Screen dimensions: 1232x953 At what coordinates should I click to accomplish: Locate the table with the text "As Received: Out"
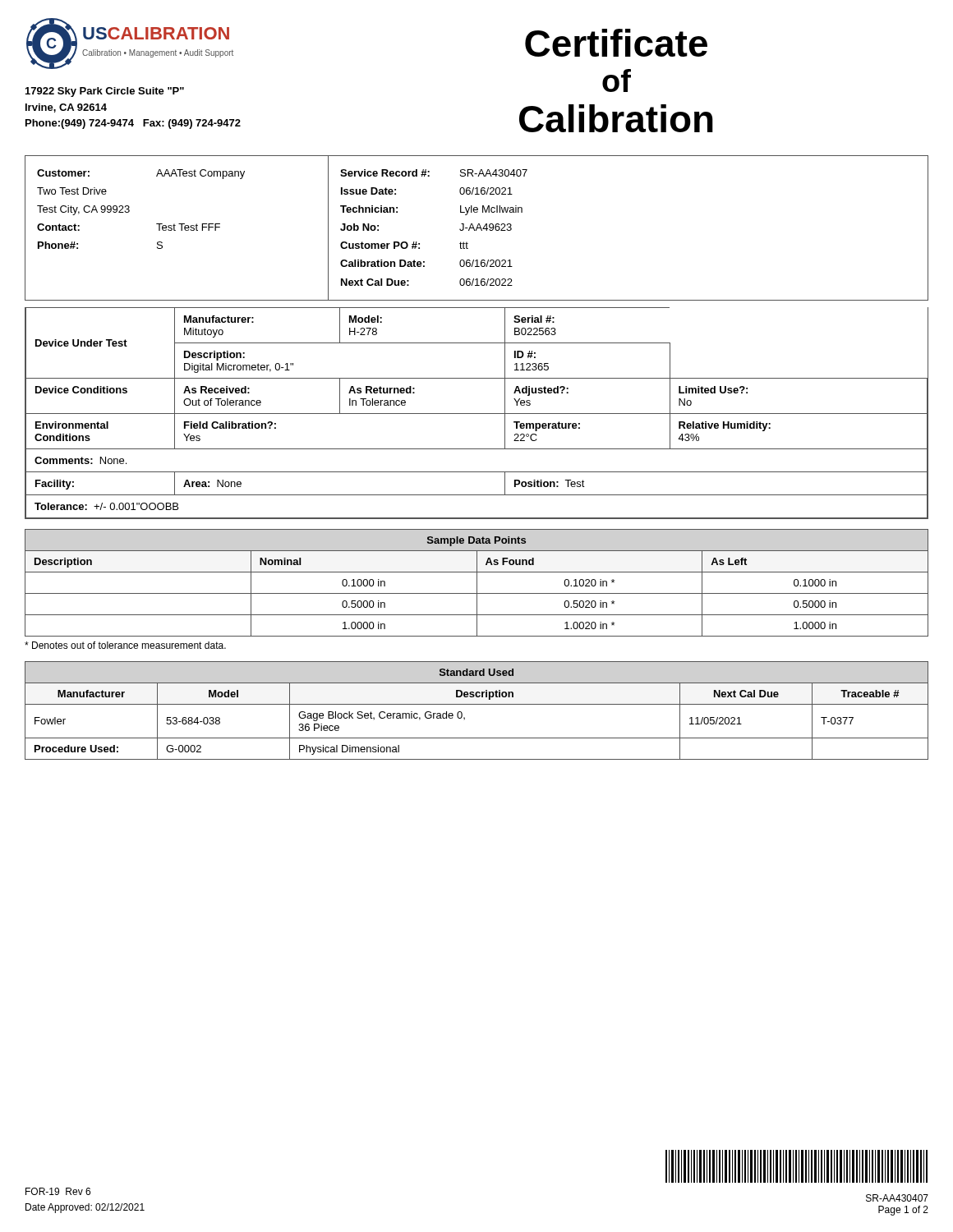click(x=476, y=413)
